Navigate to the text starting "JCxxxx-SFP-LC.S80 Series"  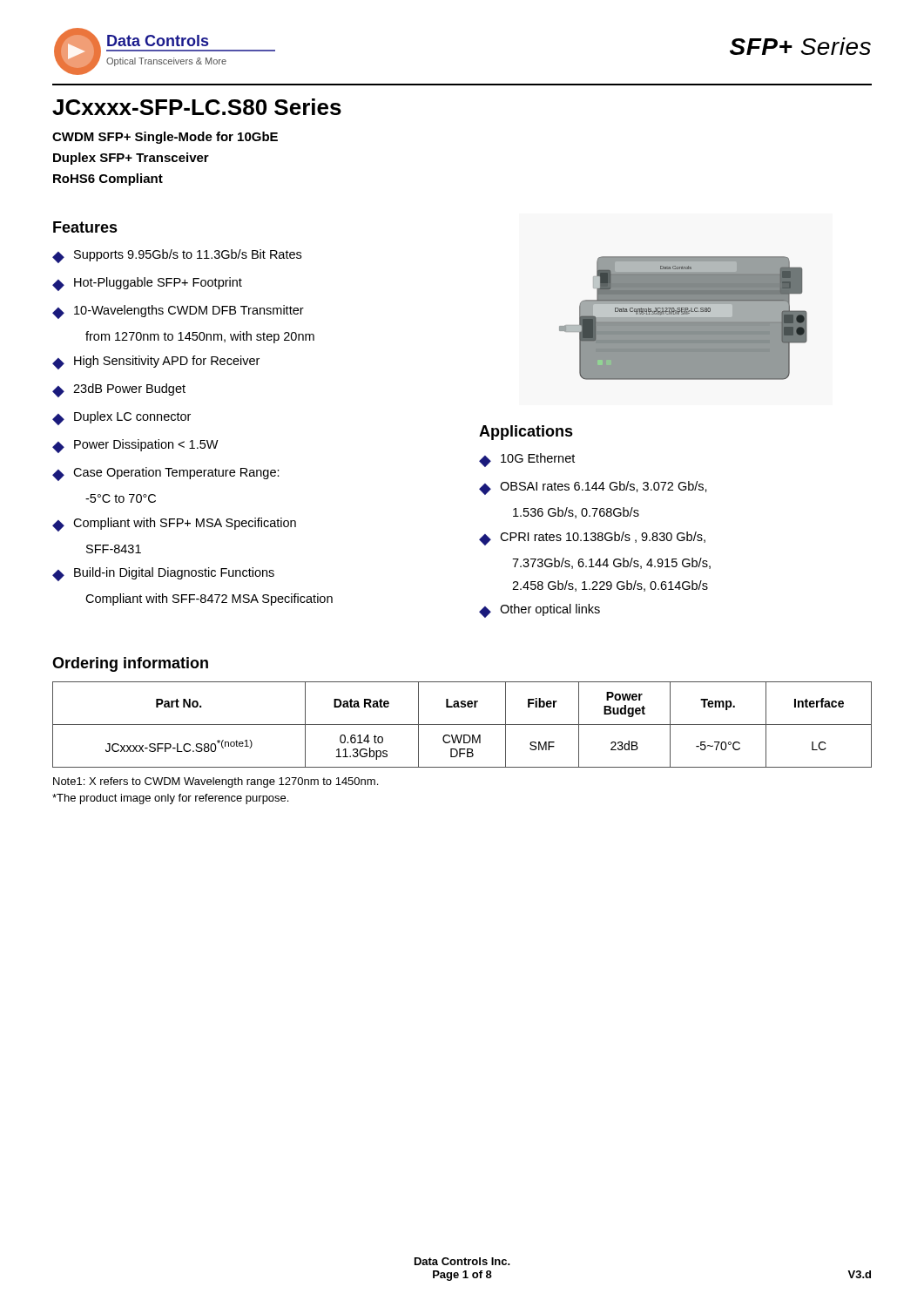[x=197, y=107]
